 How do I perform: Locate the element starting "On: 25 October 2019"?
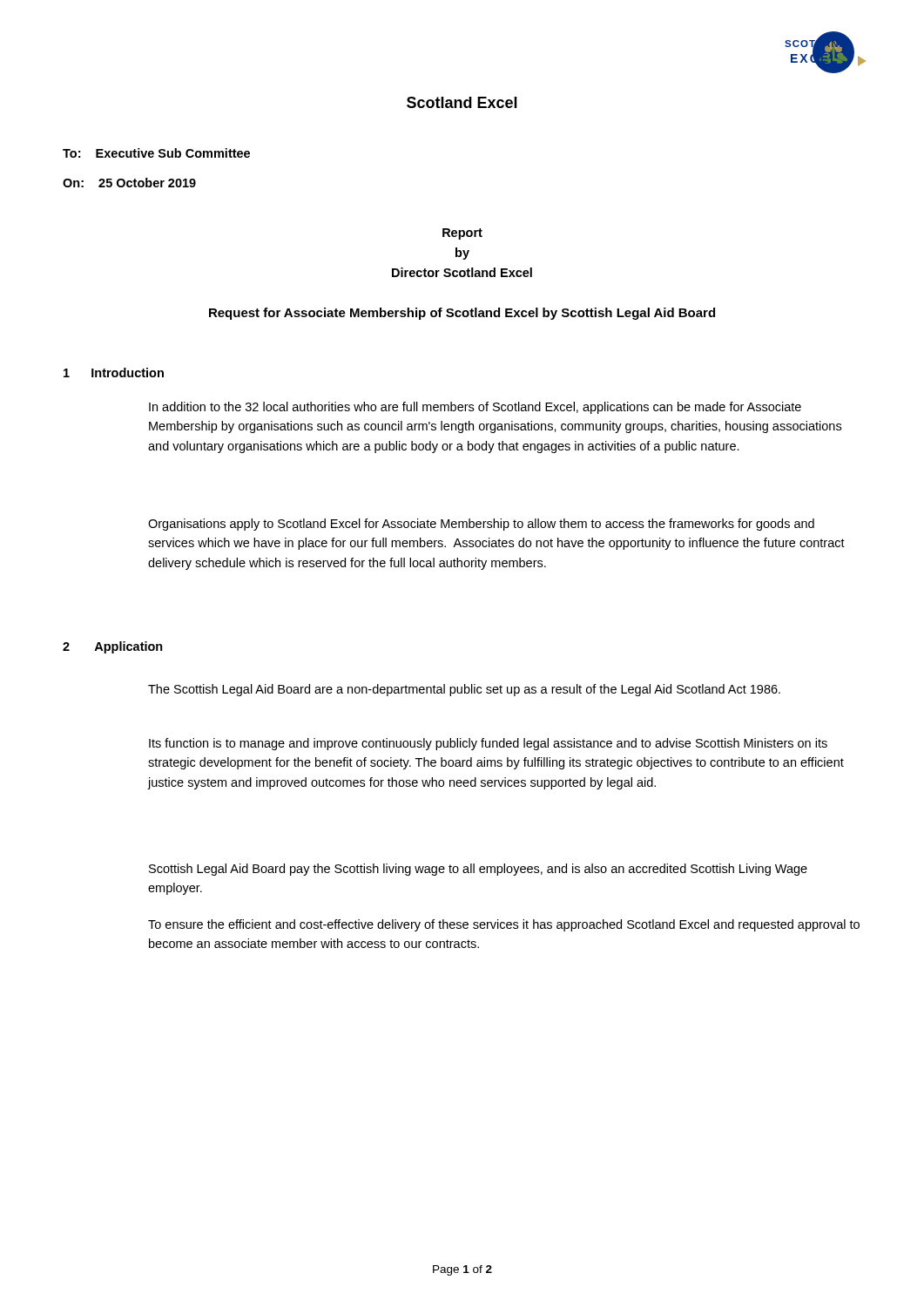[x=129, y=183]
